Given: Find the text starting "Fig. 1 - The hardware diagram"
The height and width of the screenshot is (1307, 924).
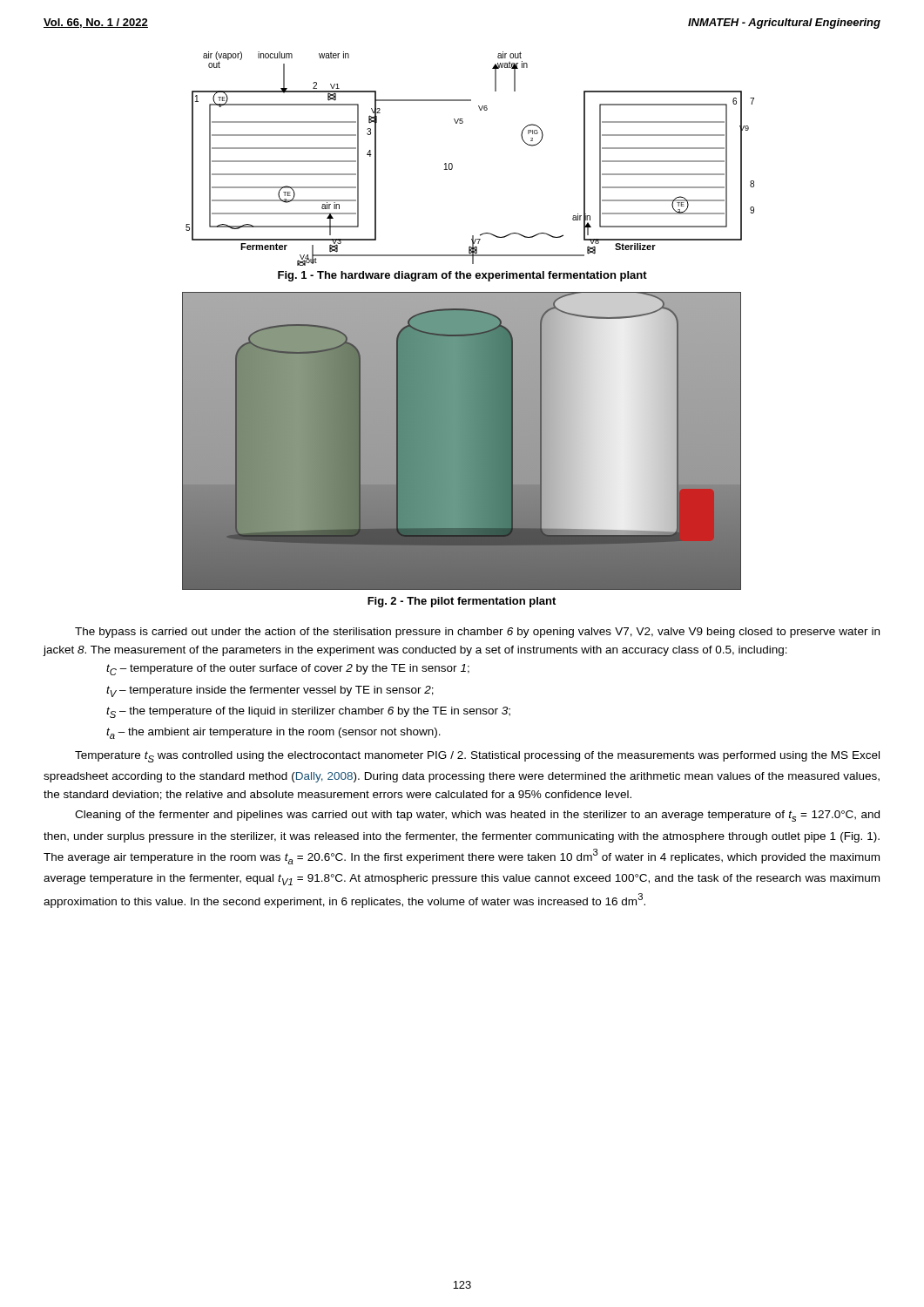Looking at the screenshot, I should click(x=462, y=275).
